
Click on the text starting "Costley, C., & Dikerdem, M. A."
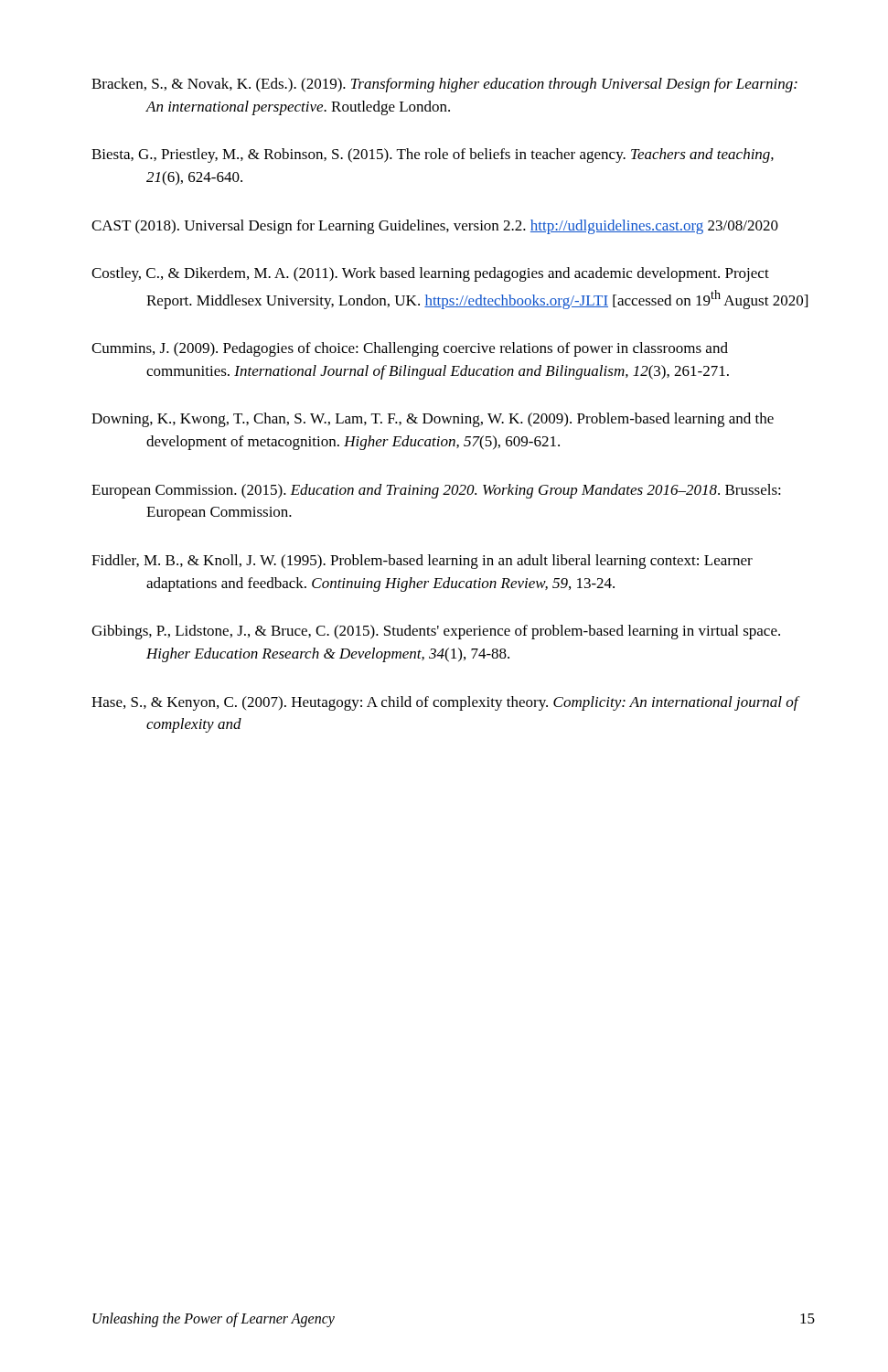450,287
